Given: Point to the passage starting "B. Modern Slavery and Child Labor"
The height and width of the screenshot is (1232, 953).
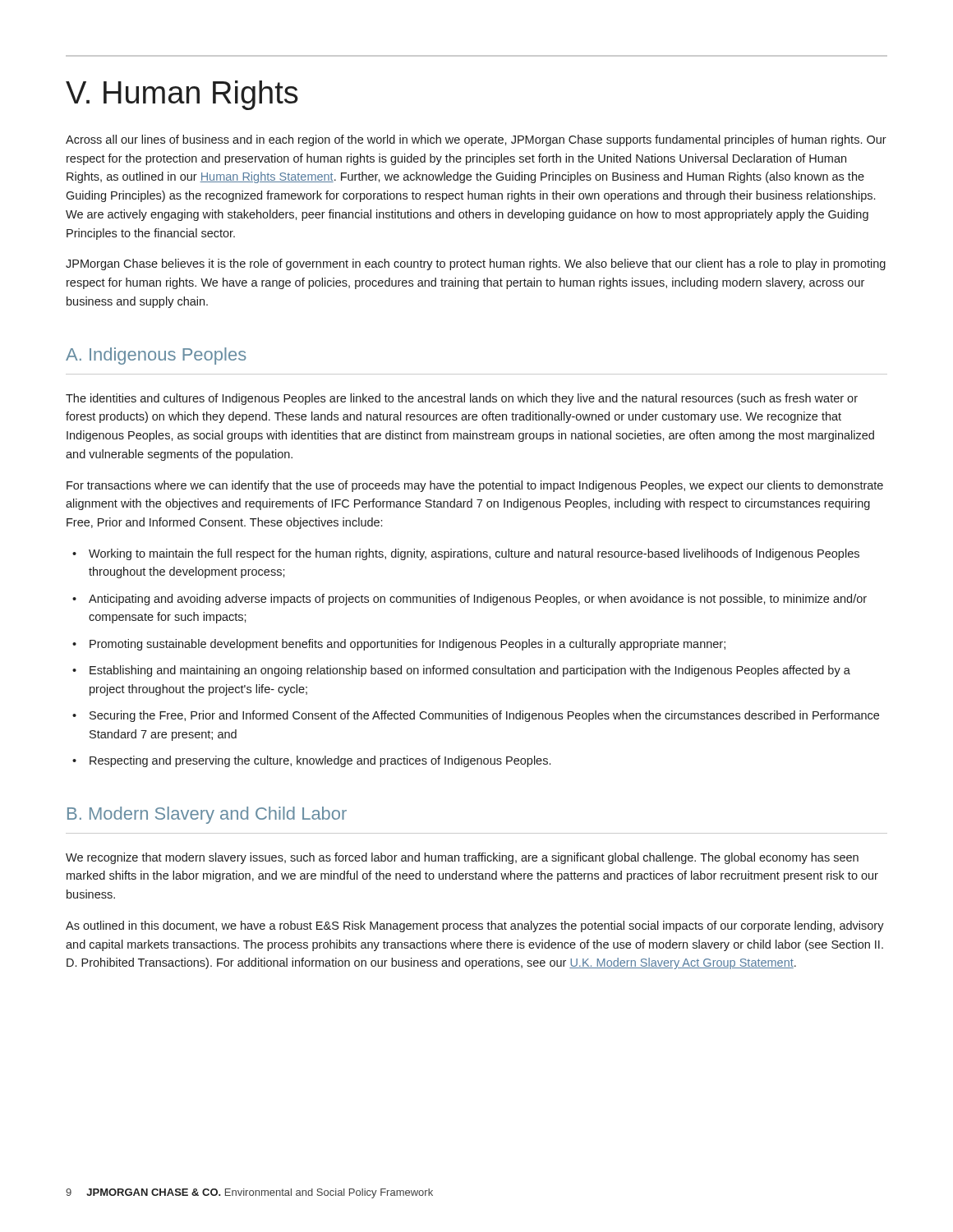Looking at the screenshot, I should click(207, 815).
